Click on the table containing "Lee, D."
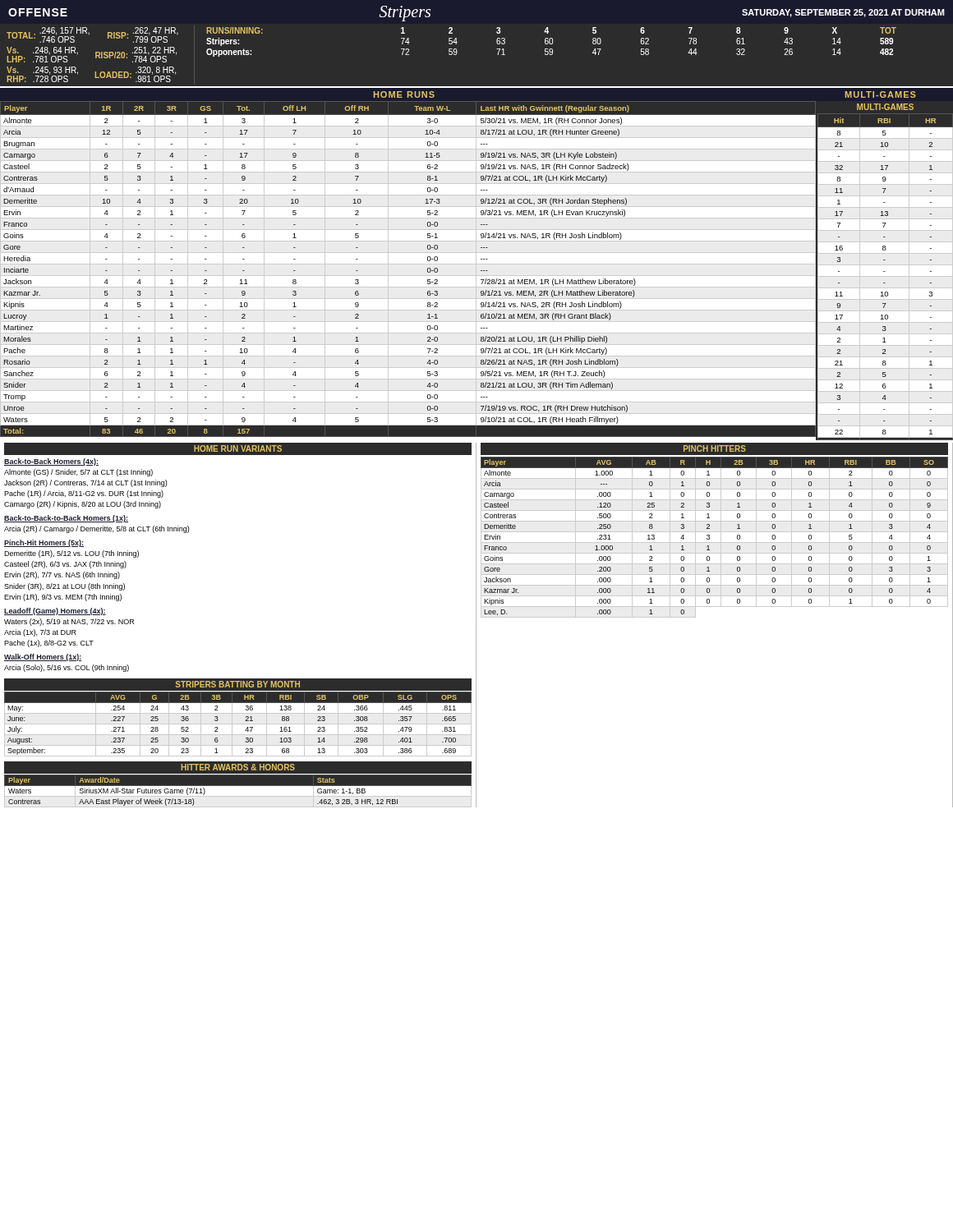Viewport: 953px width, 1232px height. [714, 537]
